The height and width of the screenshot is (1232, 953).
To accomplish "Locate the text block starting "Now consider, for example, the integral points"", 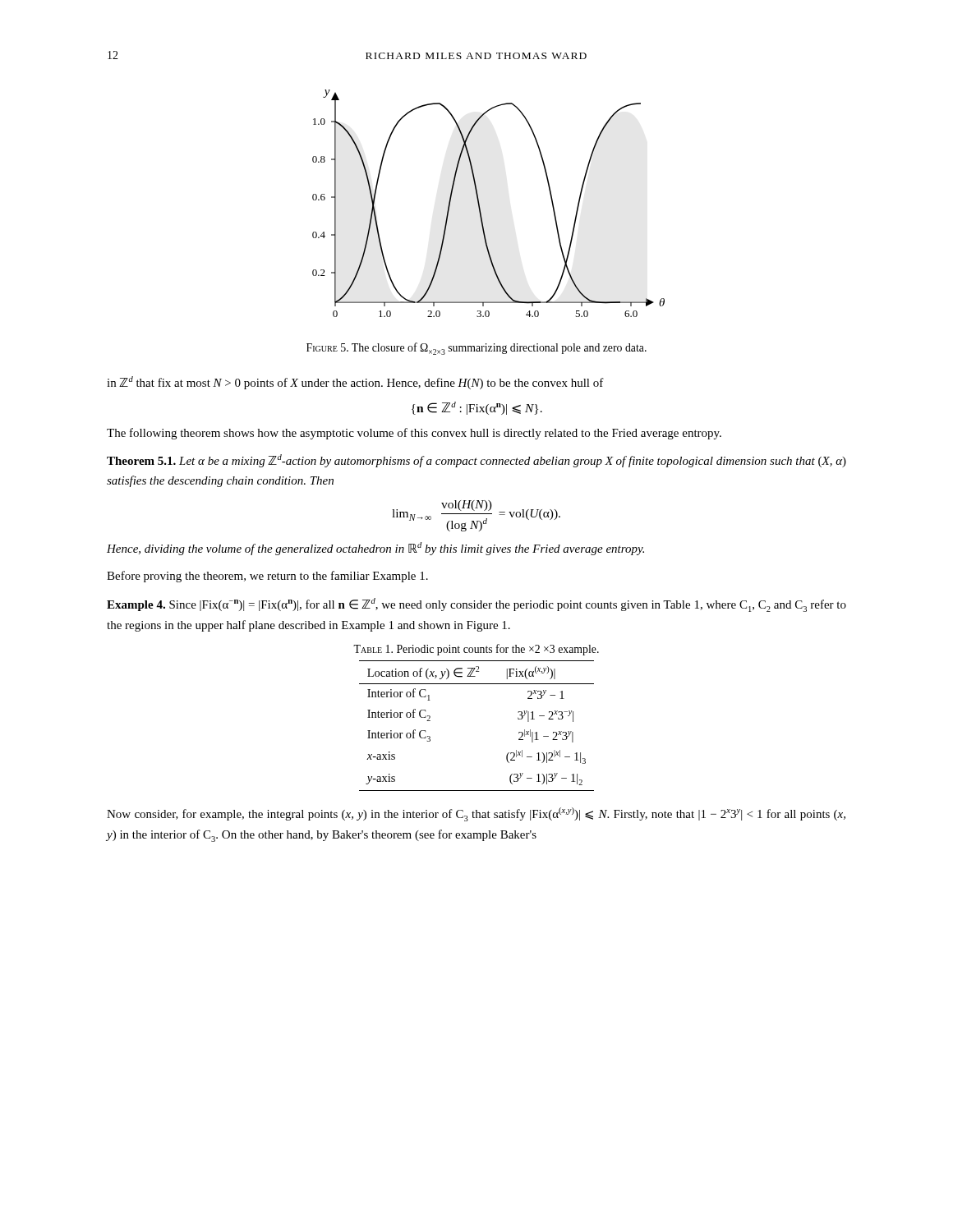I will 476,825.
